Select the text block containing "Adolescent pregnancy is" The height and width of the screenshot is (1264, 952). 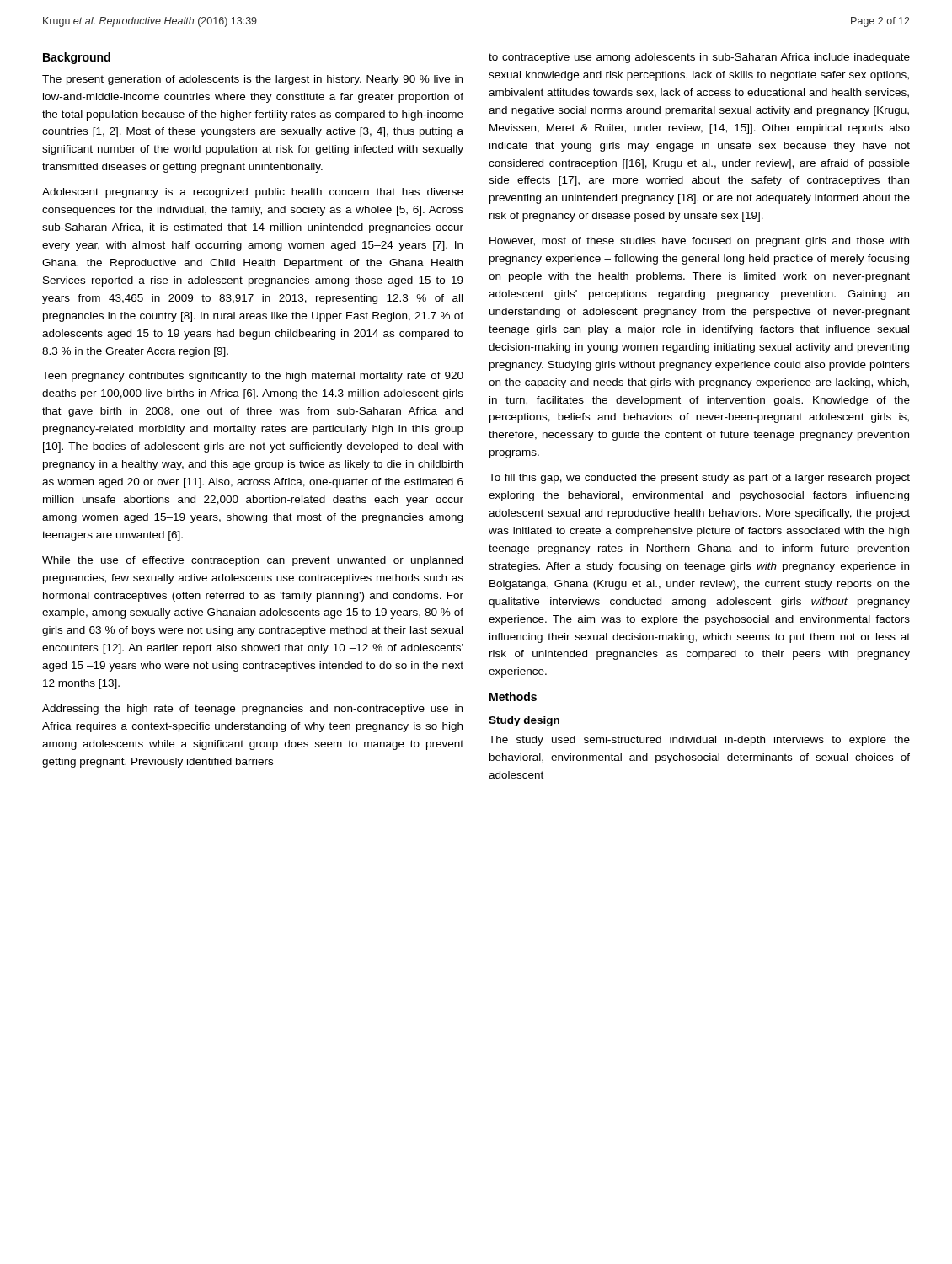253,272
